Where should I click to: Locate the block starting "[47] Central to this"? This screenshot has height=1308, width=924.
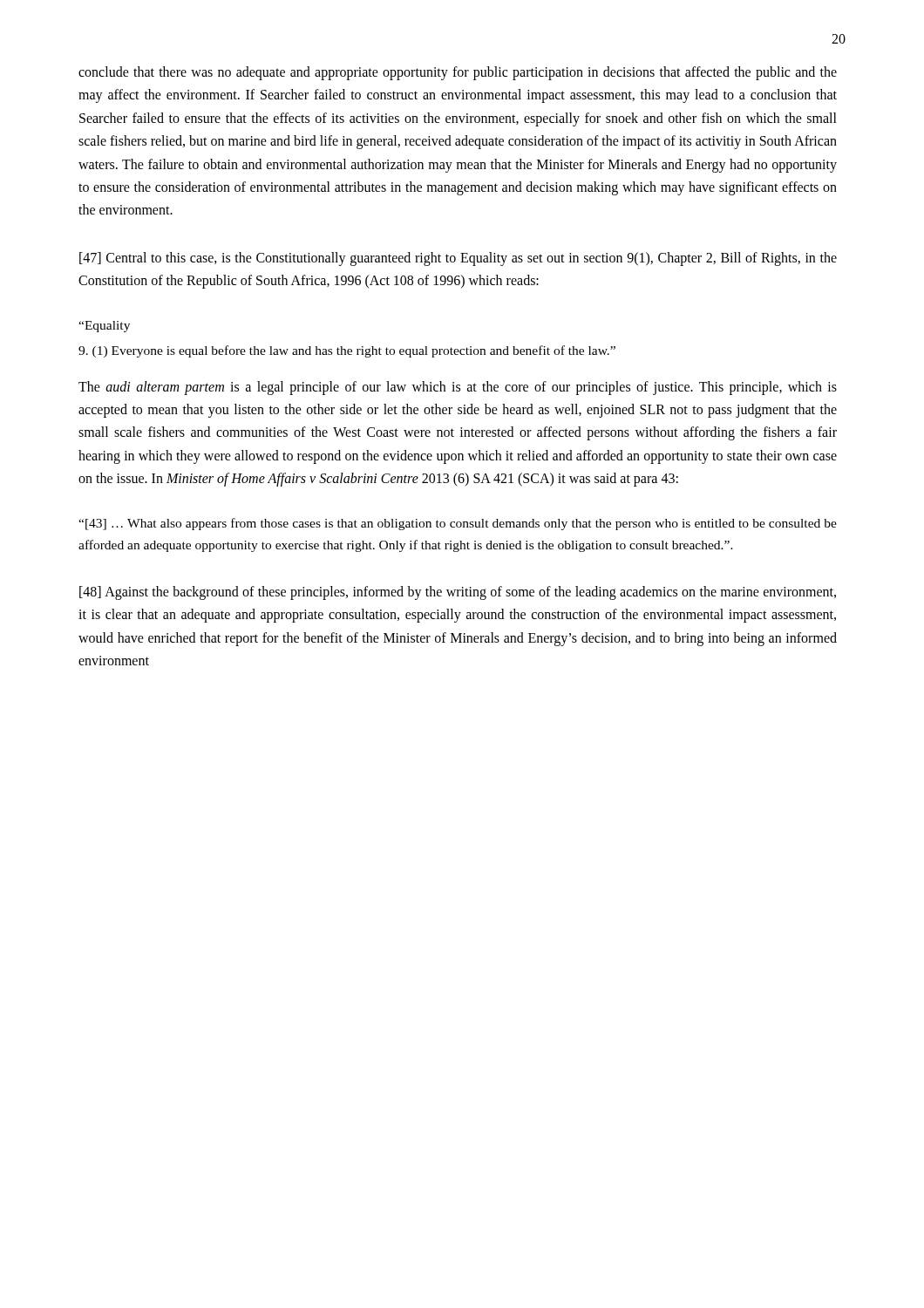tap(458, 269)
